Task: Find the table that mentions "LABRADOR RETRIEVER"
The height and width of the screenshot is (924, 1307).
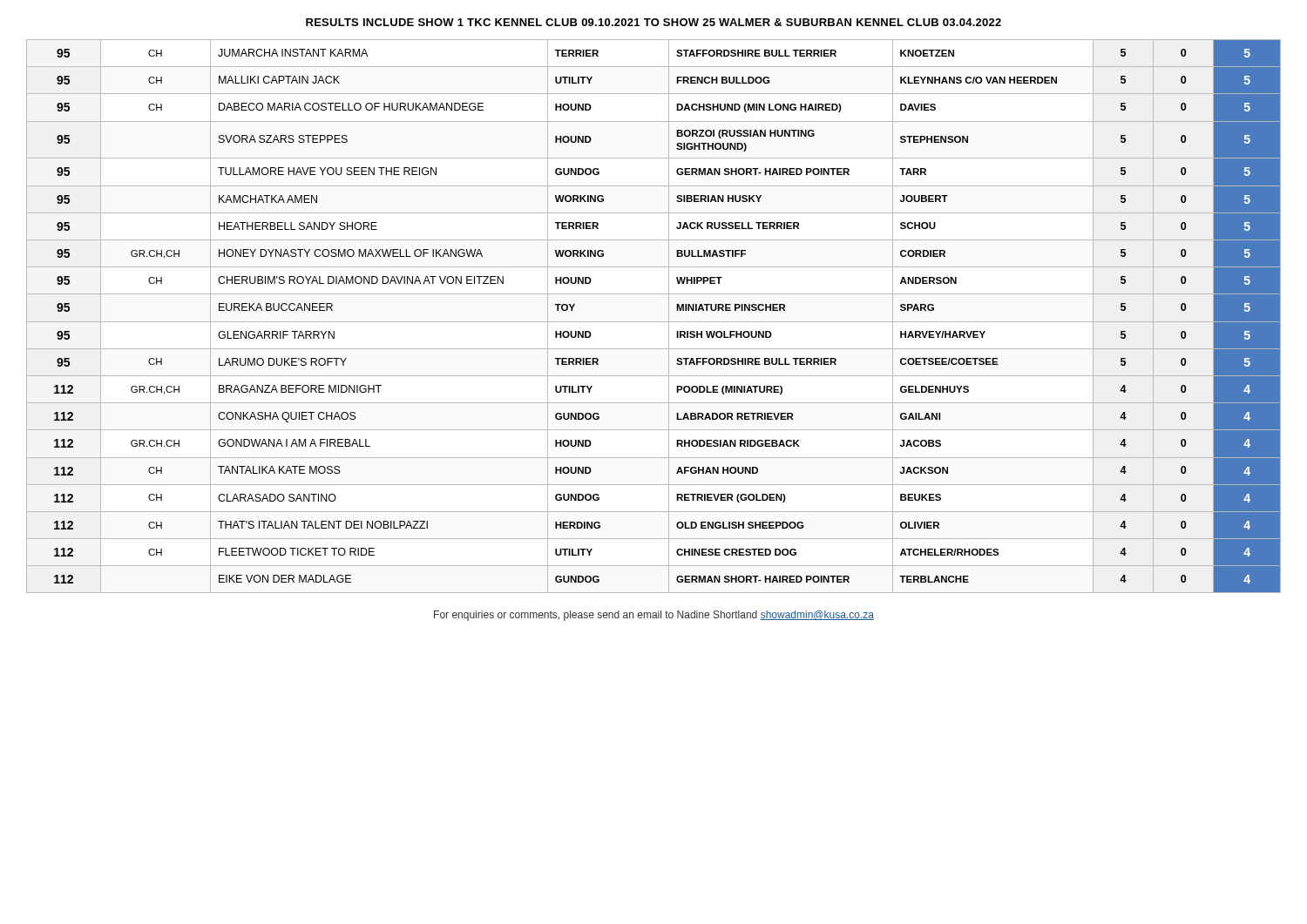Action: [654, 316]
